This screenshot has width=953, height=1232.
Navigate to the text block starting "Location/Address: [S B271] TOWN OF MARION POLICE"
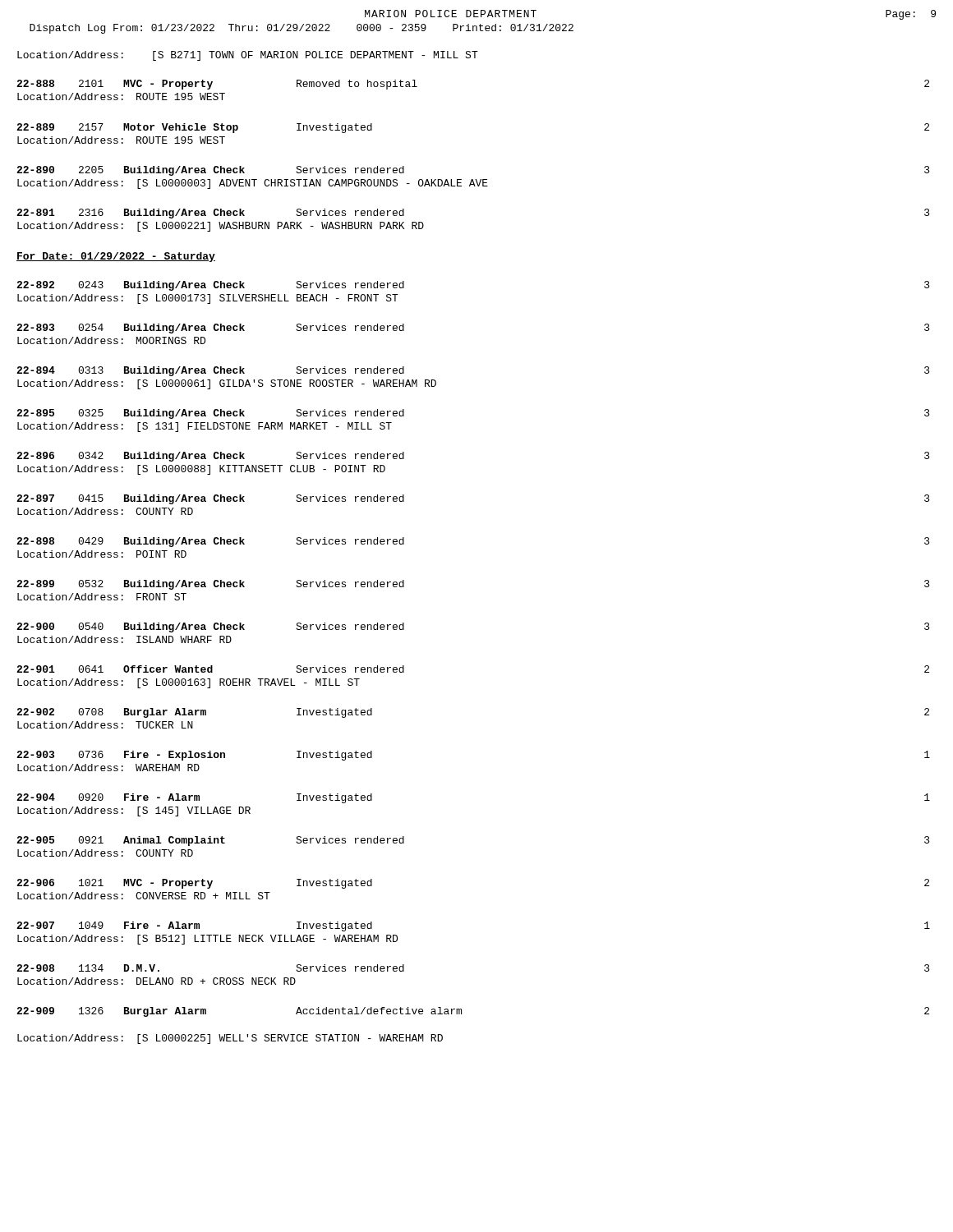(247, 55)
